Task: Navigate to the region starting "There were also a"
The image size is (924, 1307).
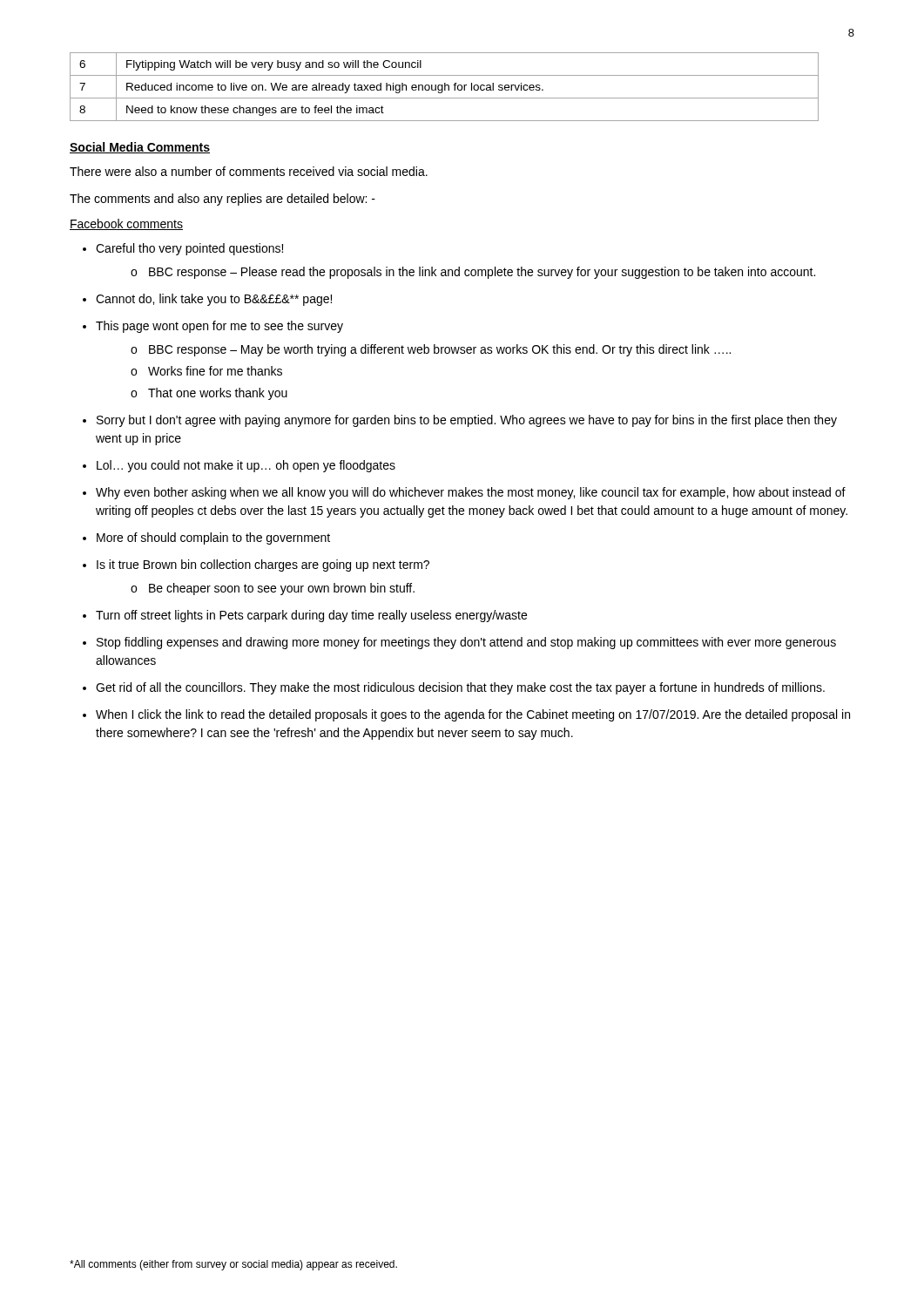Action: click(x=249, y=172)
